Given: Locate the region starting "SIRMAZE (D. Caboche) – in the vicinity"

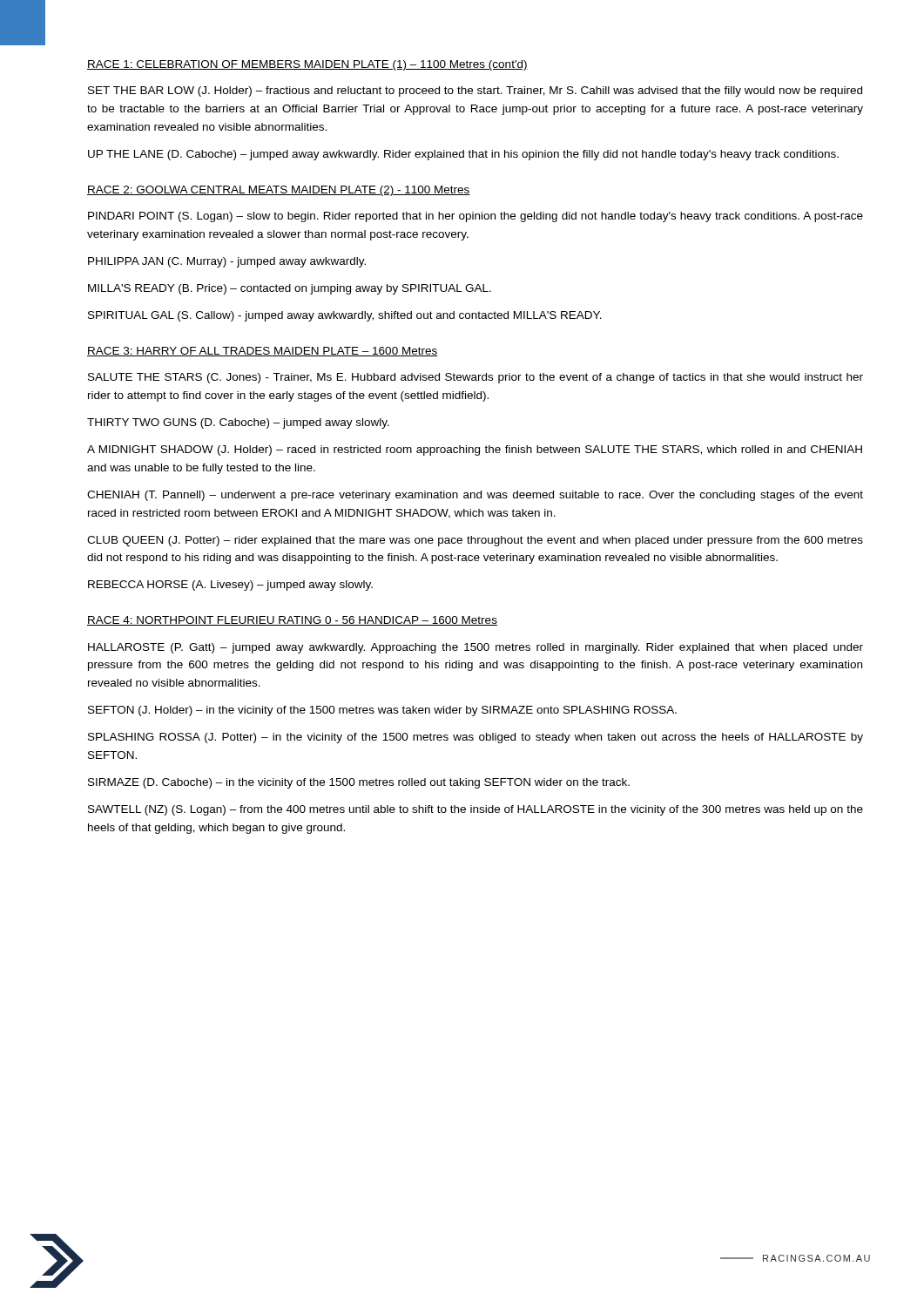Looking at the screenshot, I should tap(359, 782).
